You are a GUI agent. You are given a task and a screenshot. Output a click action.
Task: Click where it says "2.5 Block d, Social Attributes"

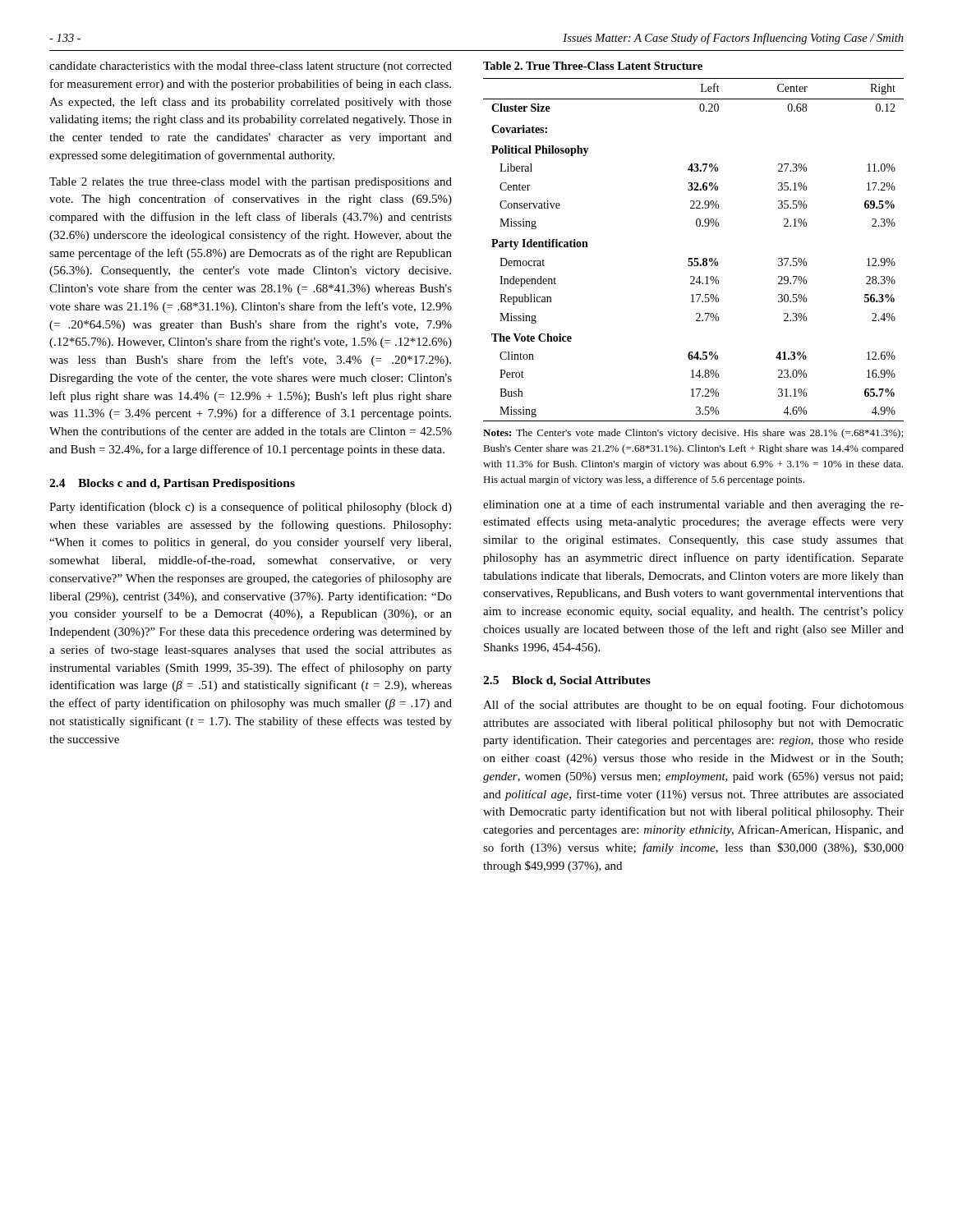(567, 680)
